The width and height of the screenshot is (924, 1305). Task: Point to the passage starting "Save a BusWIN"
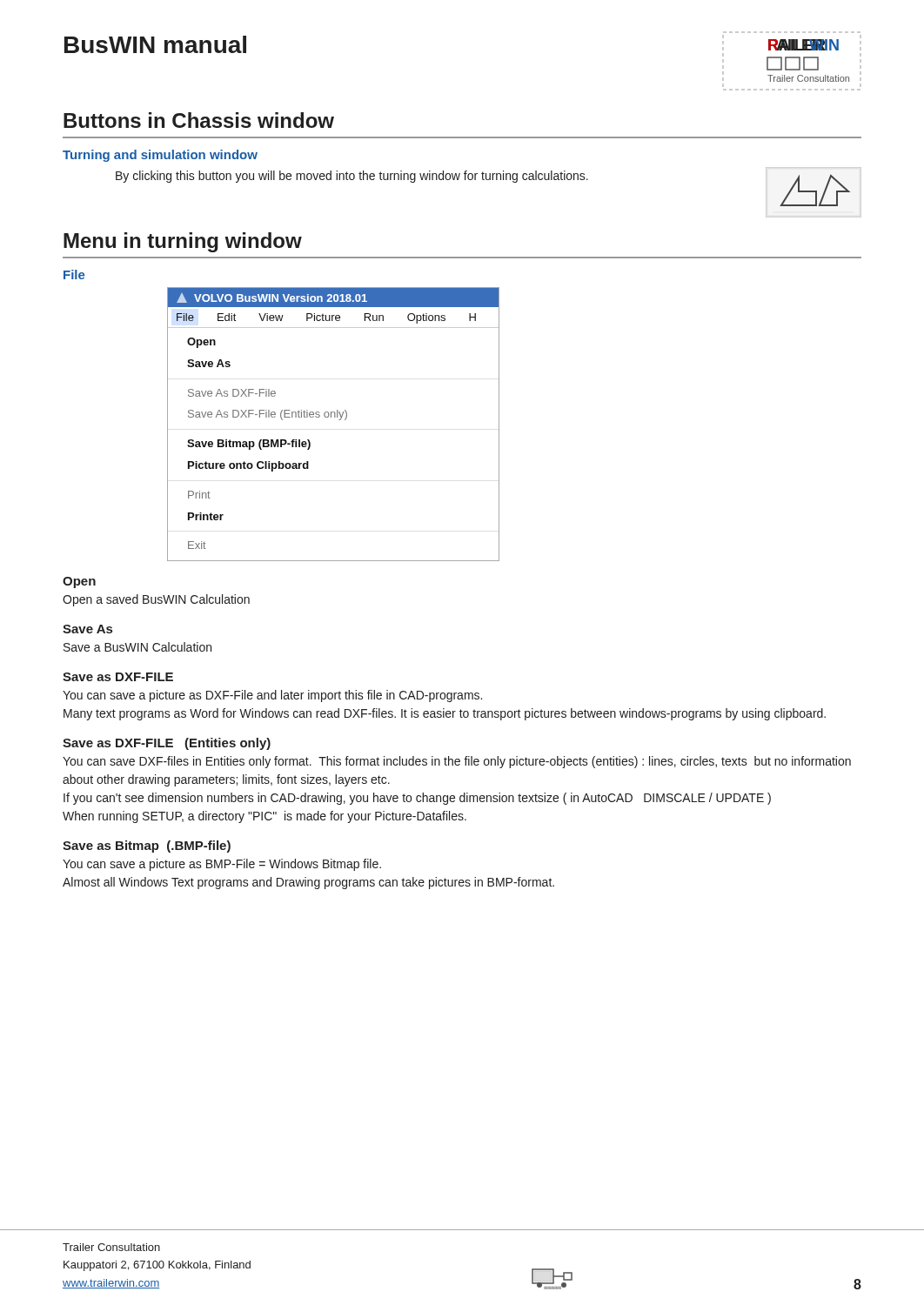(x=137, y=647)
